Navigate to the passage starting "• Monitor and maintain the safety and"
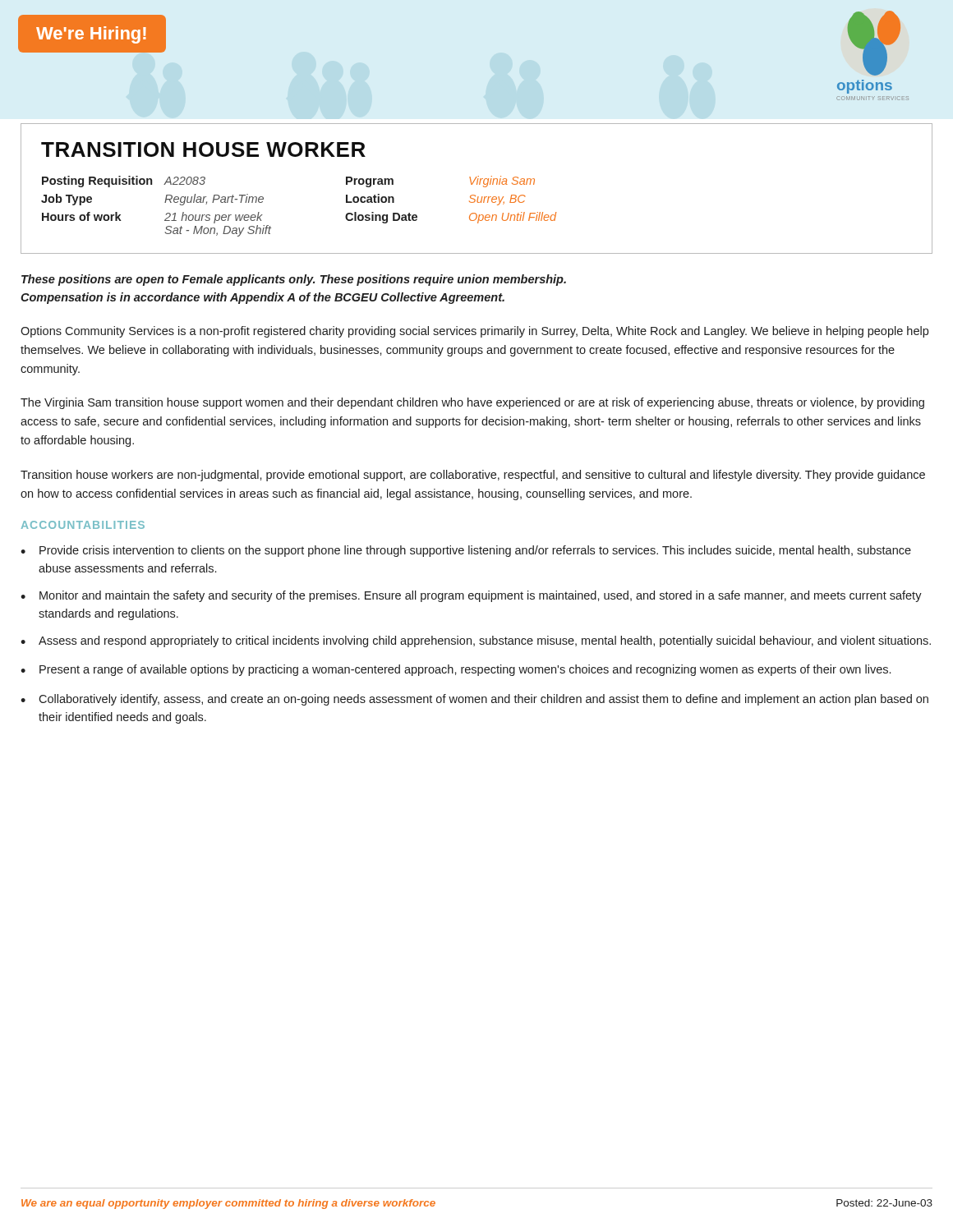Image resolution: width=953 pixels, height=1232 pixels. (476, 605)
